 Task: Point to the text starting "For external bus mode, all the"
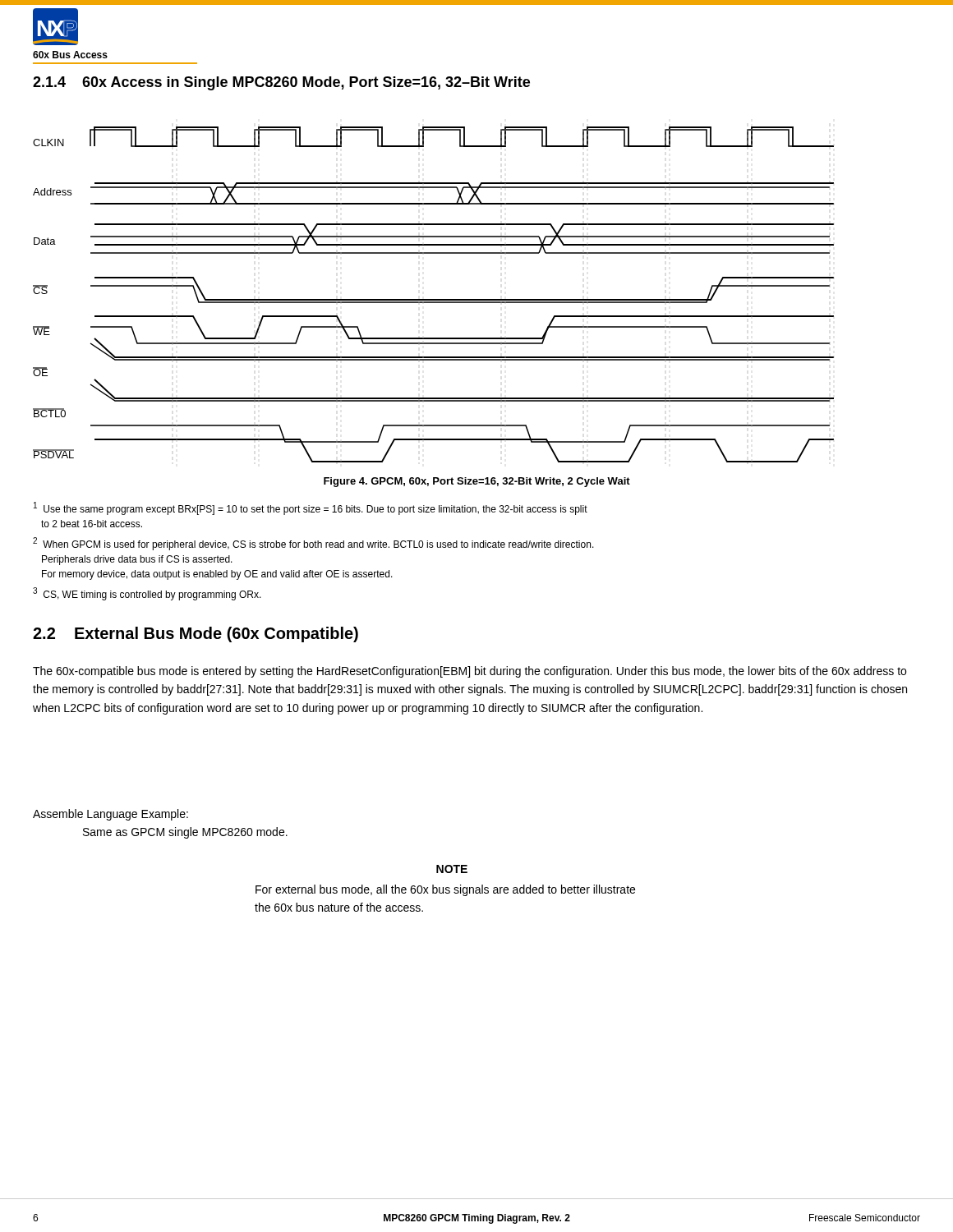point(445,899)
